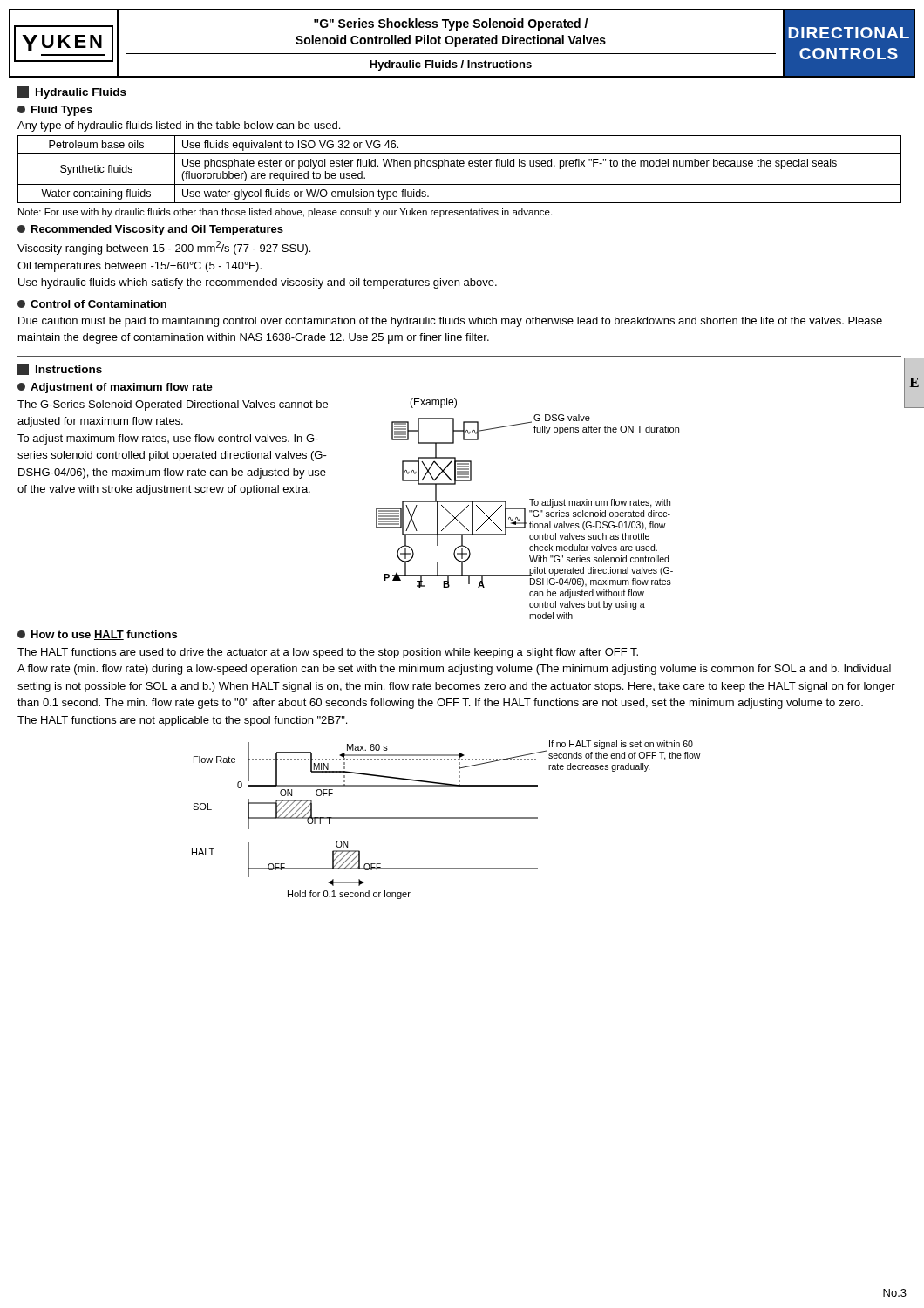Find the text starting "Any type of"
Screen dimensions: 1308x924
click(179, 125)
